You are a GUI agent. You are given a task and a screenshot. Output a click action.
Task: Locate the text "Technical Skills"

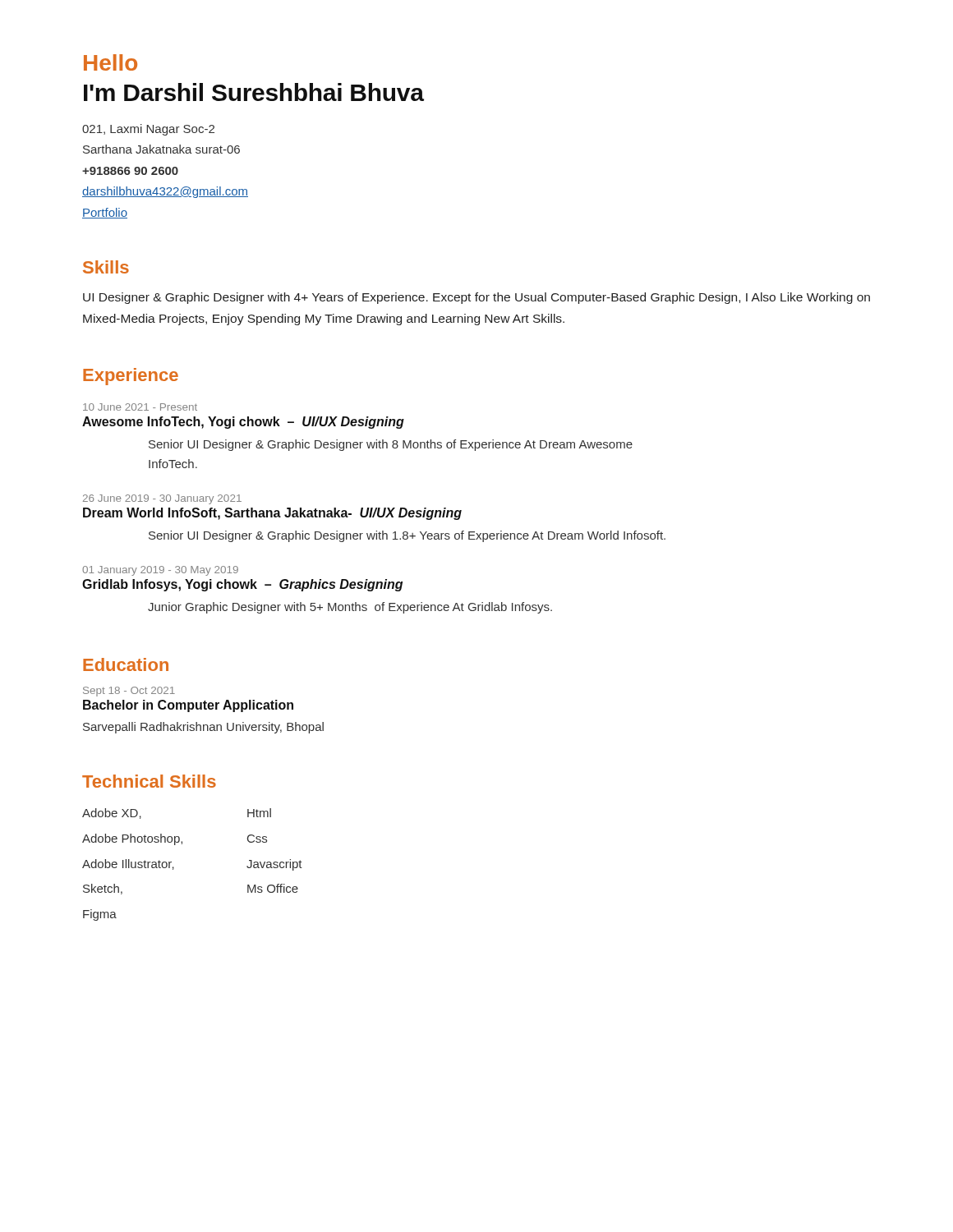[149, 782]
